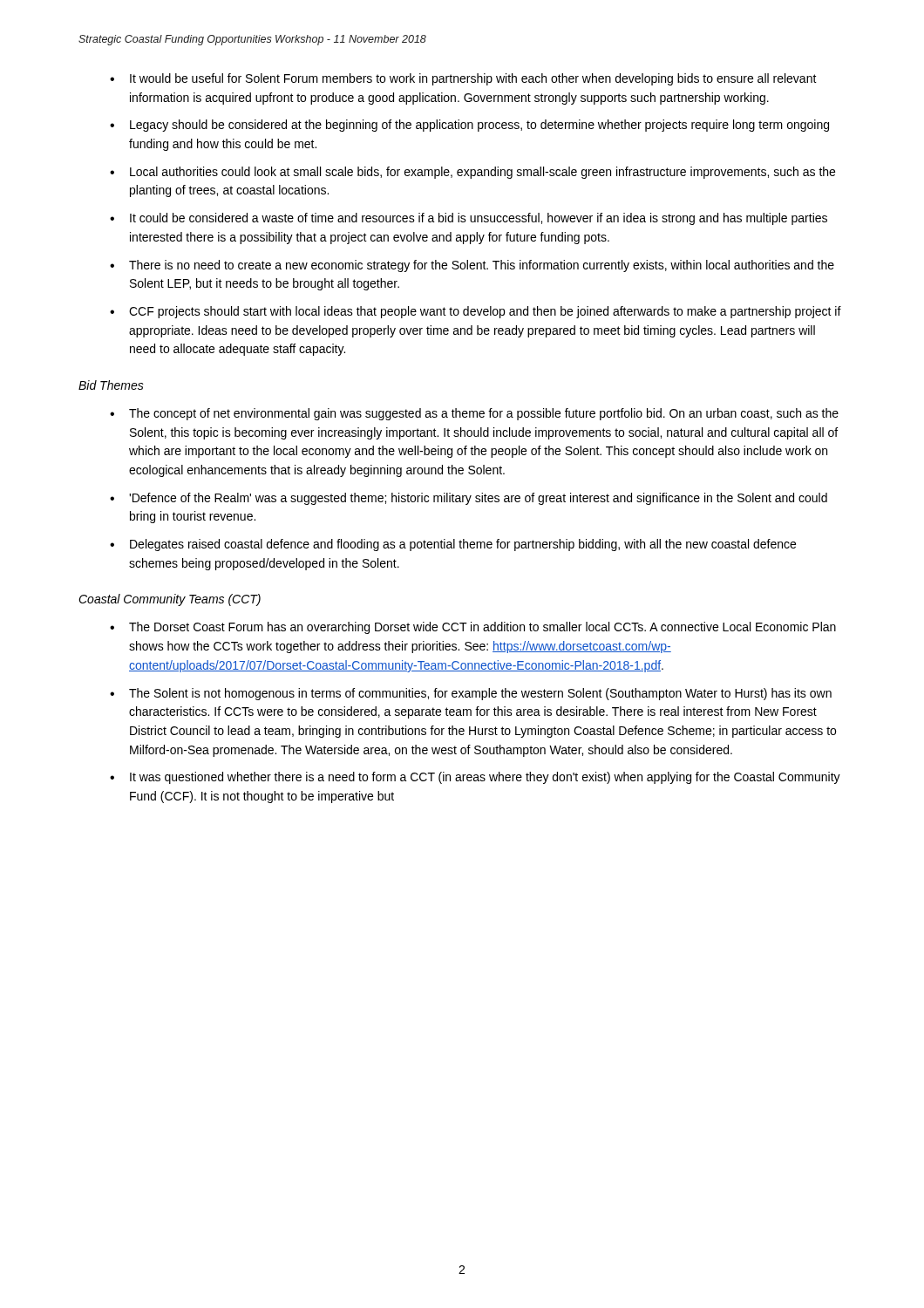This screenshot has height=1308, width=924.
Task: Navigate to the passage starting "• It would be"
Action: click(x=478, y=89)
